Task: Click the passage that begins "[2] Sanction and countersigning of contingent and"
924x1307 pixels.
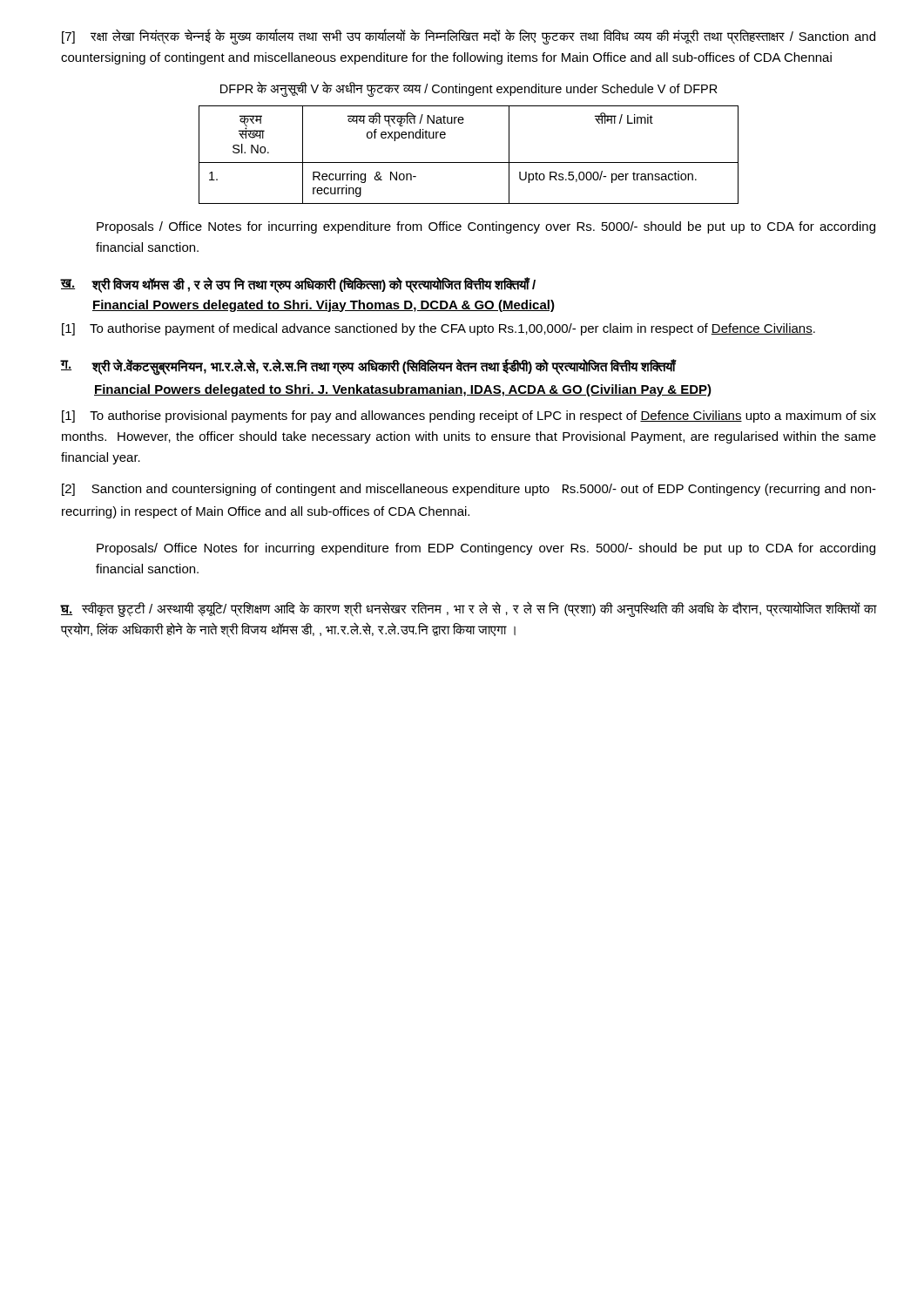Action: click(469, 500)
